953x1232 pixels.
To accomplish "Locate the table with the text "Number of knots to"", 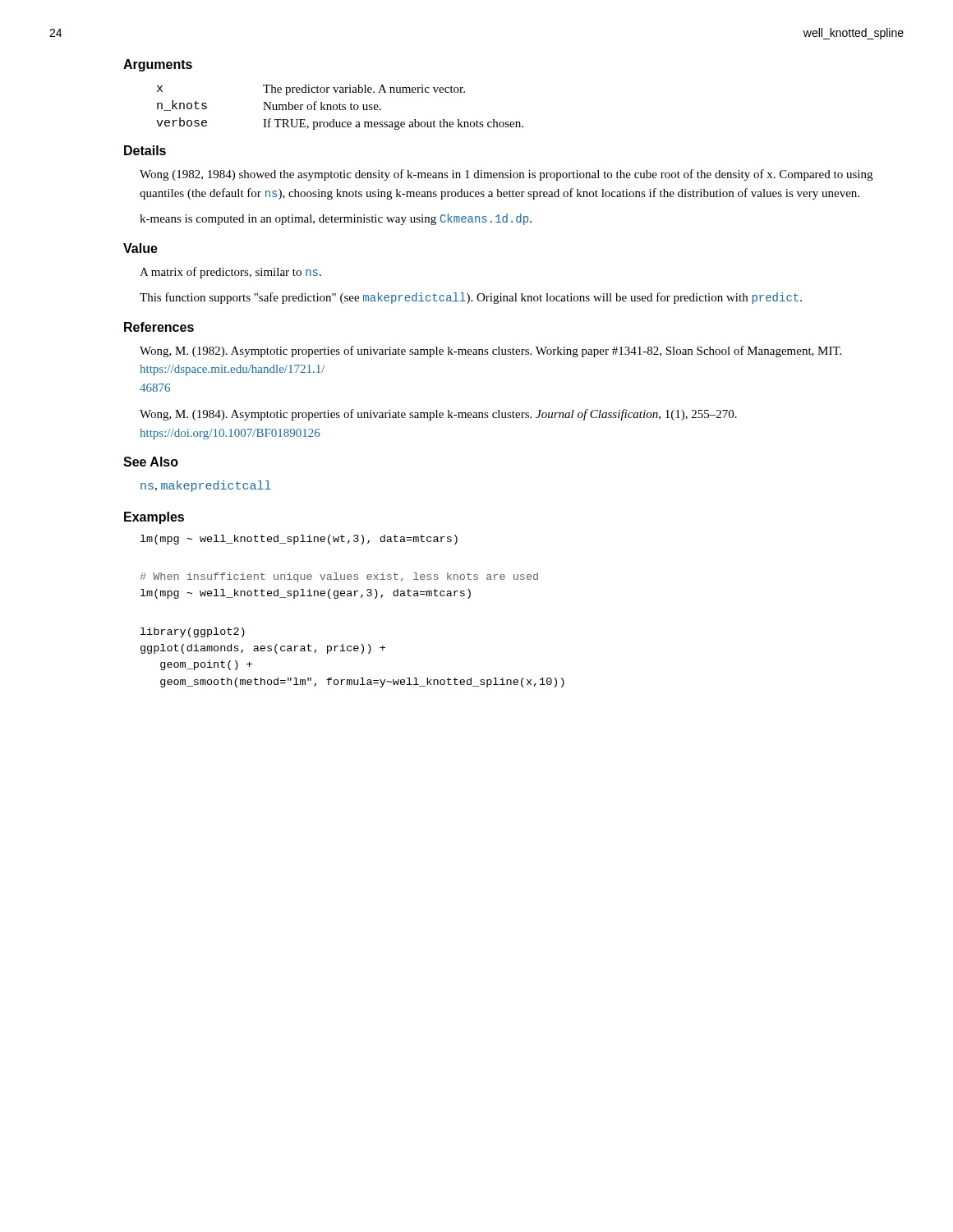I will (522, 106).
